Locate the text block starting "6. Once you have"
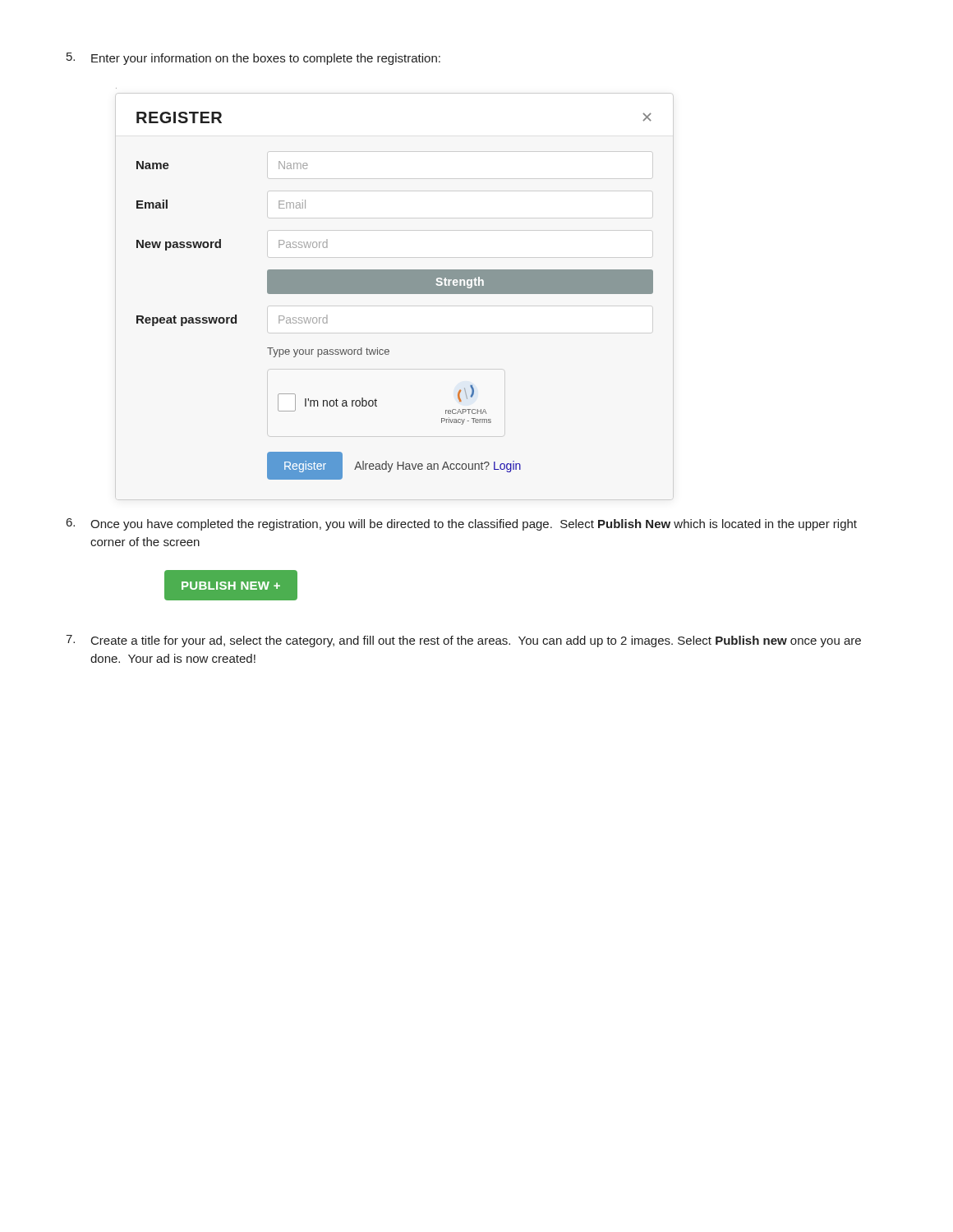The image size is (953, 1232). 476,533
